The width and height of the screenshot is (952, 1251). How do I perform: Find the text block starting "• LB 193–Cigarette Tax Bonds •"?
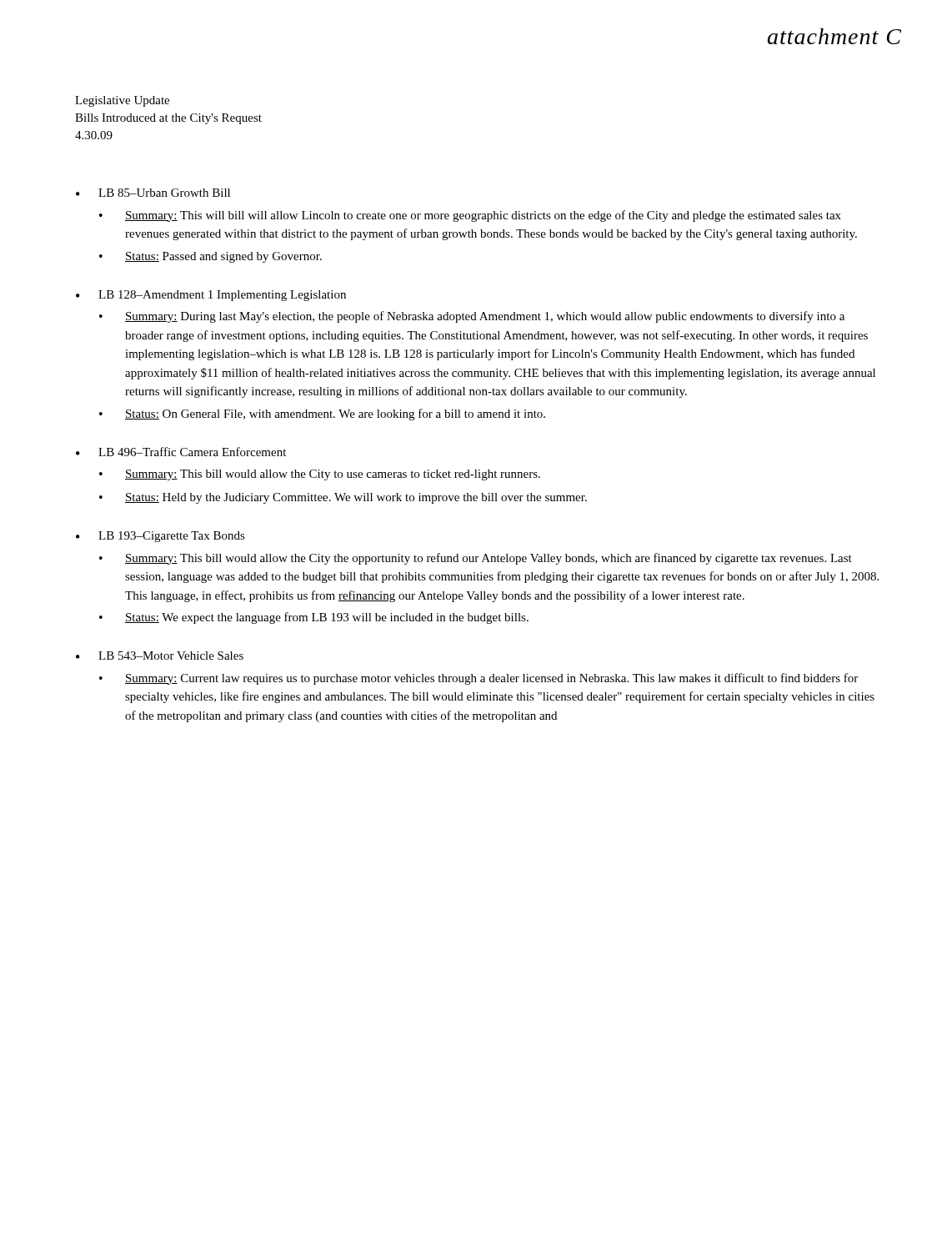(480, 579)
